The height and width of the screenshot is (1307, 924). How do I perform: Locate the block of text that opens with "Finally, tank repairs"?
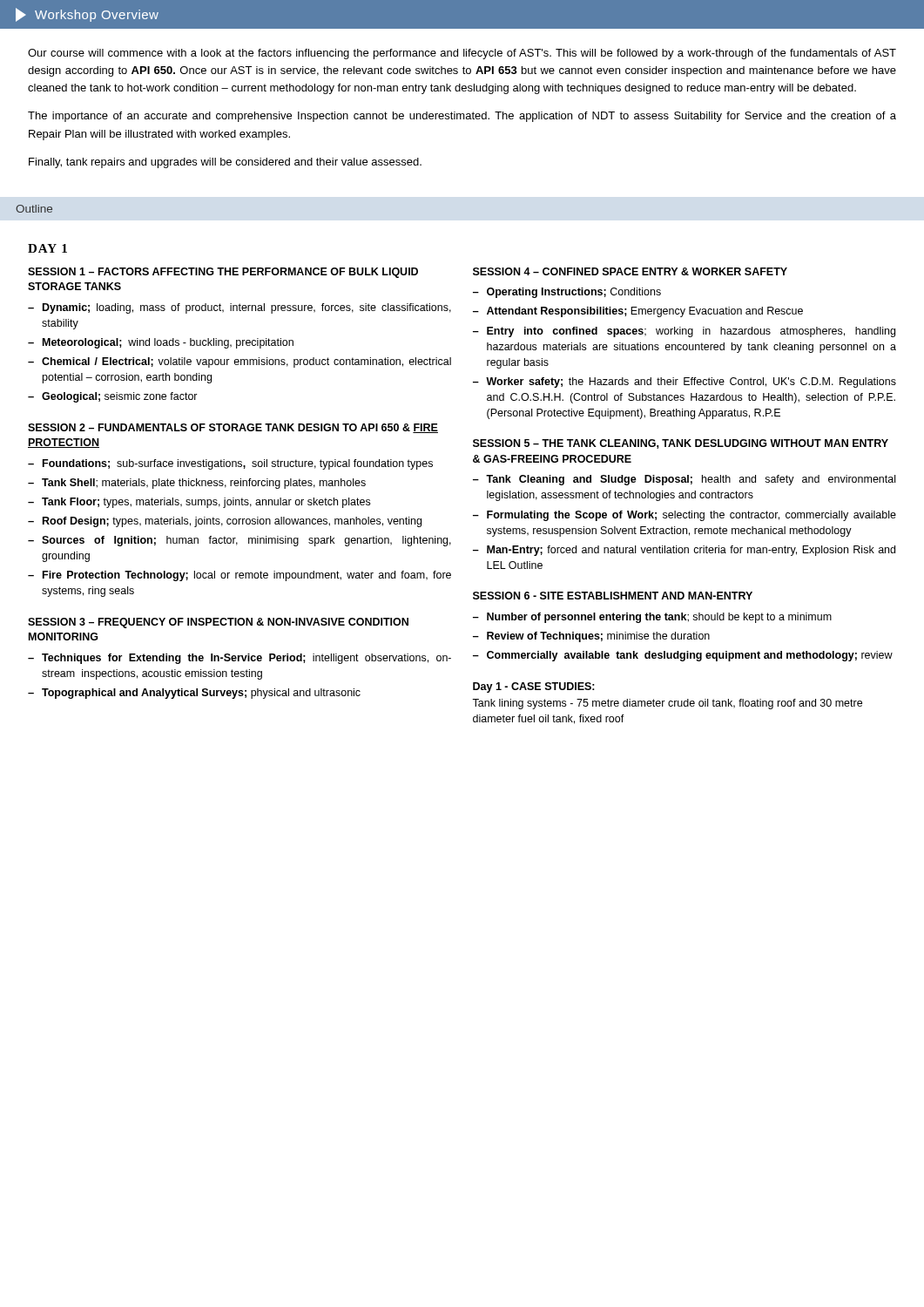225,163
